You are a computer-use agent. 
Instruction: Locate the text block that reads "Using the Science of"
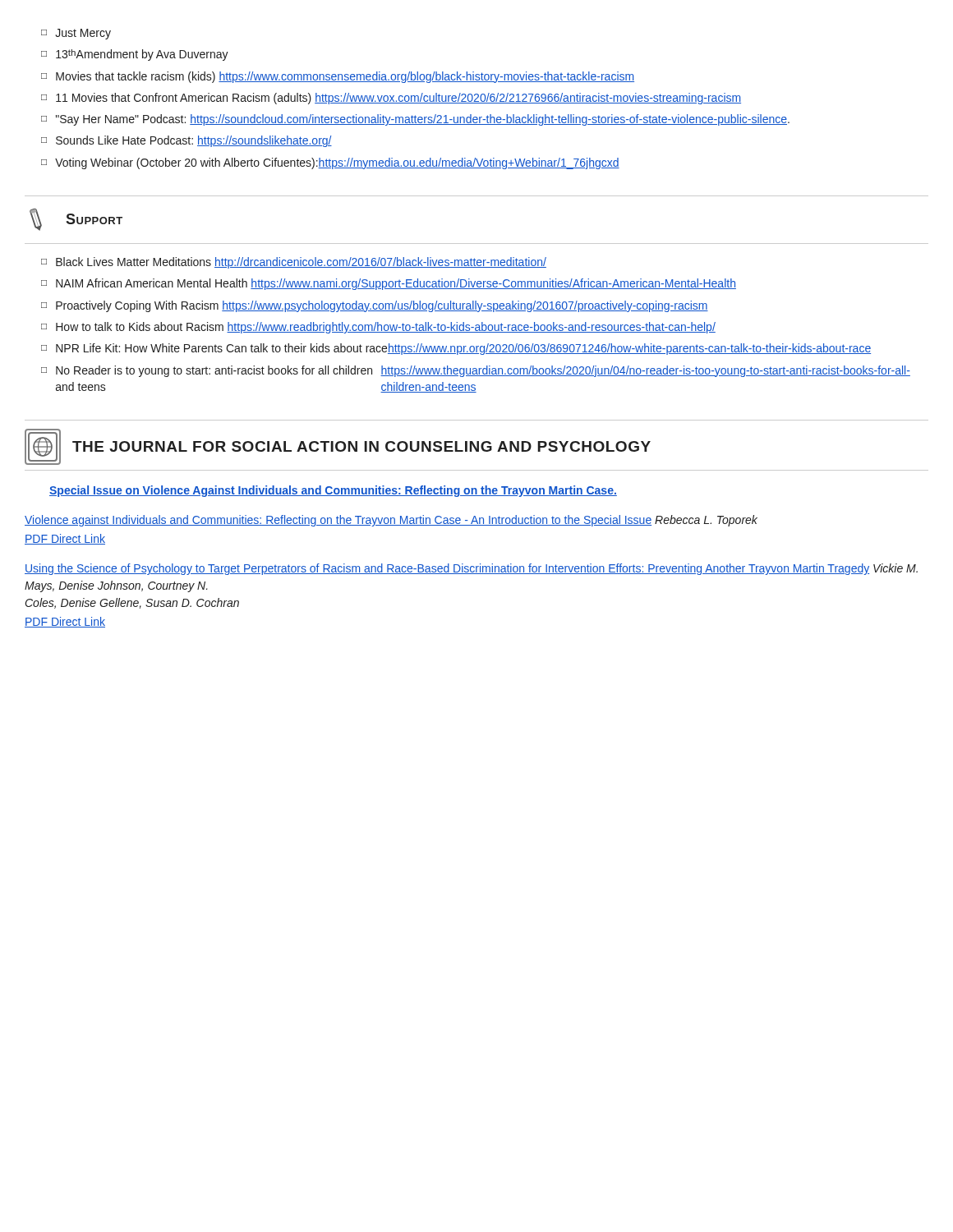(x=471, y=569)
